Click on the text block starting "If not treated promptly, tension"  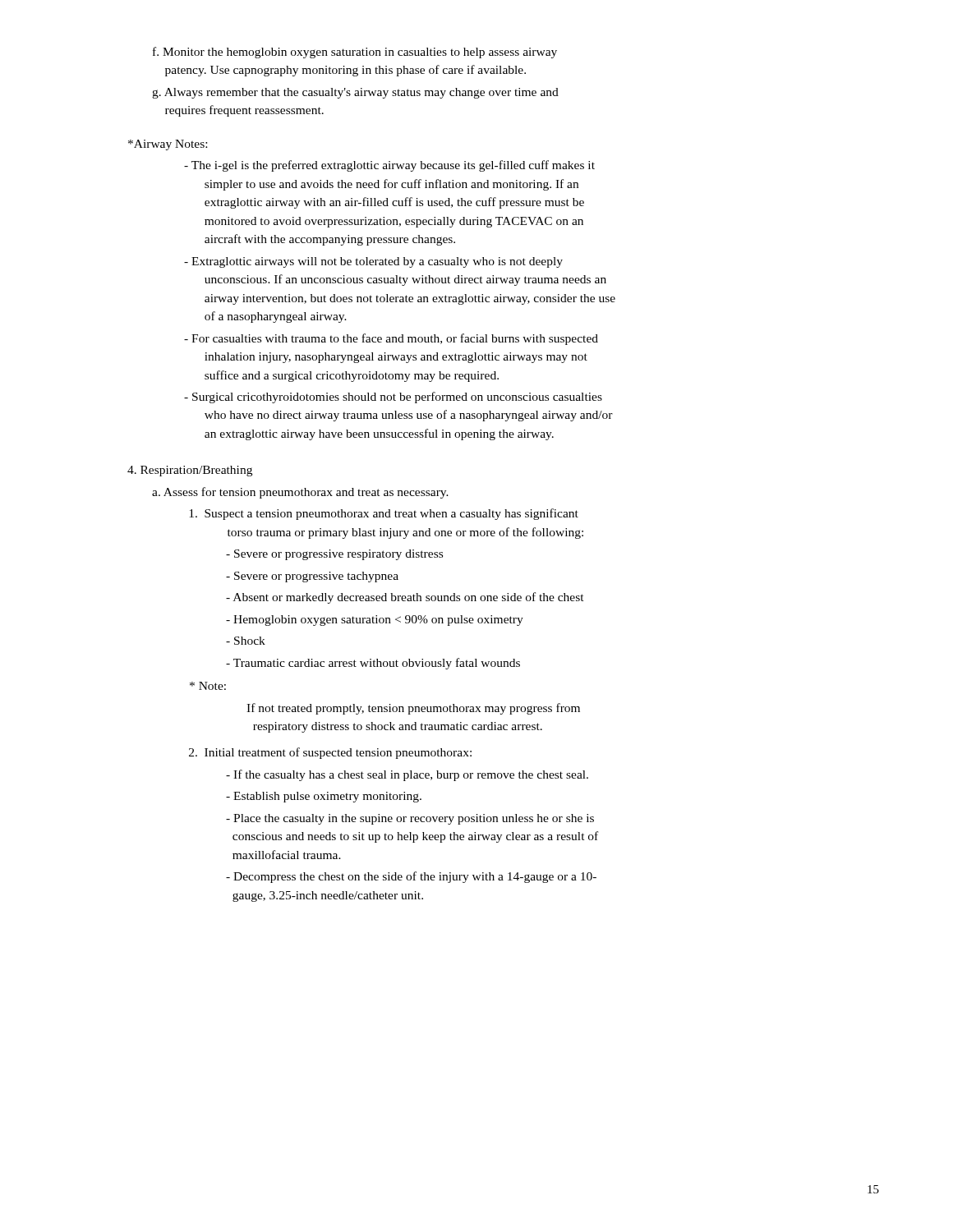(414, 716)
